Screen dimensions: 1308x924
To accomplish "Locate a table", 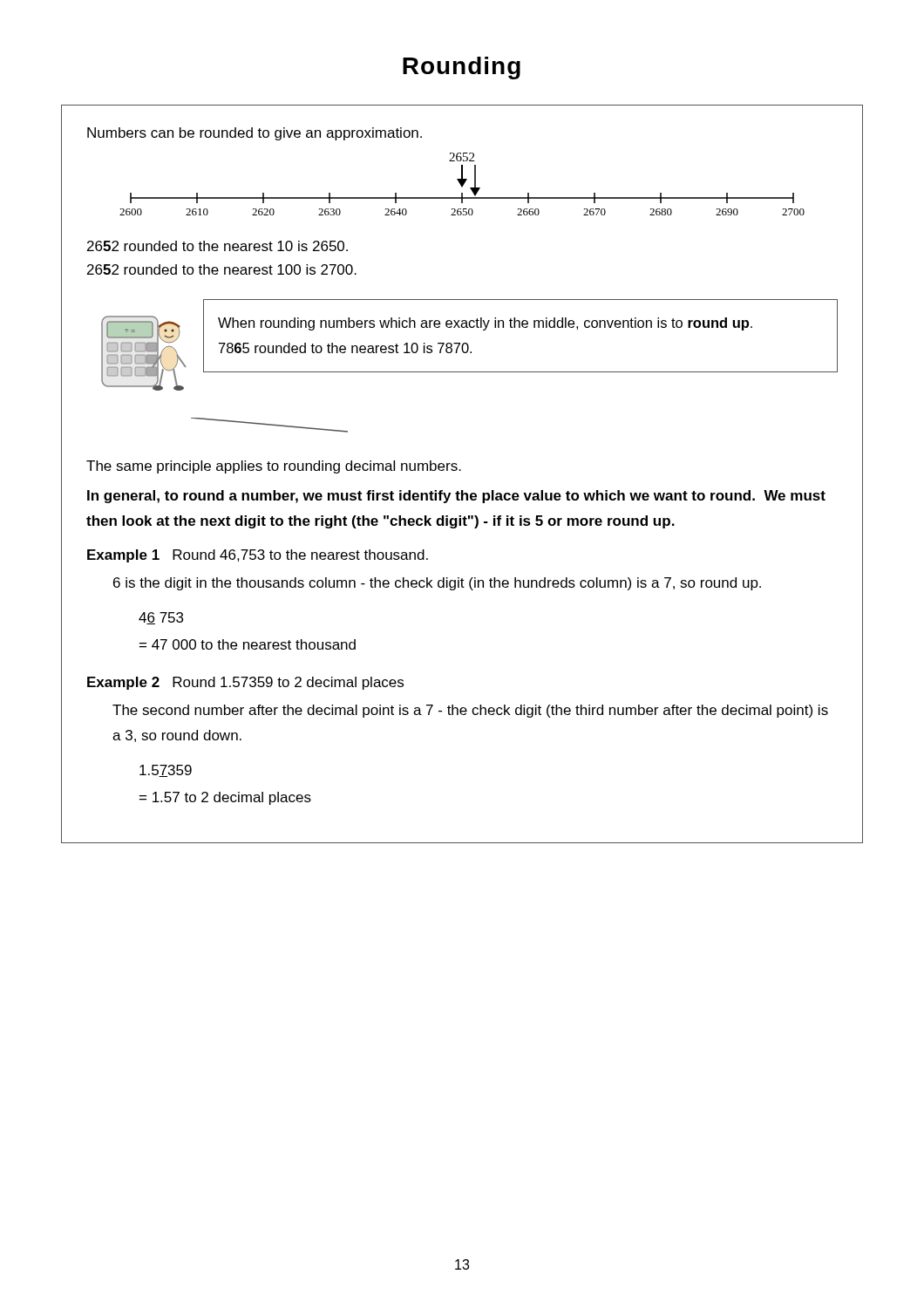I will tap(462, 474).
